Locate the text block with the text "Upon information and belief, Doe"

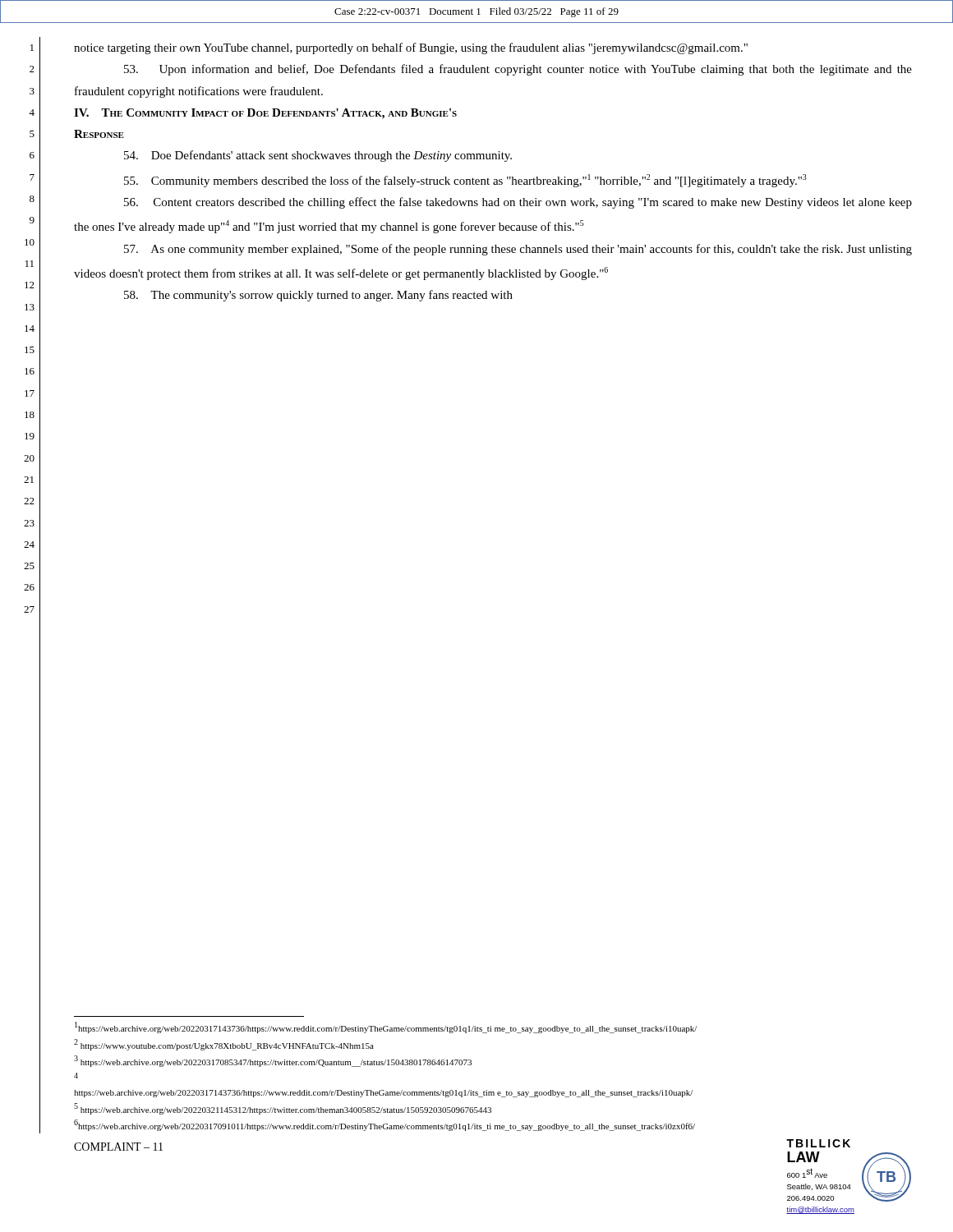click(493, 80)
